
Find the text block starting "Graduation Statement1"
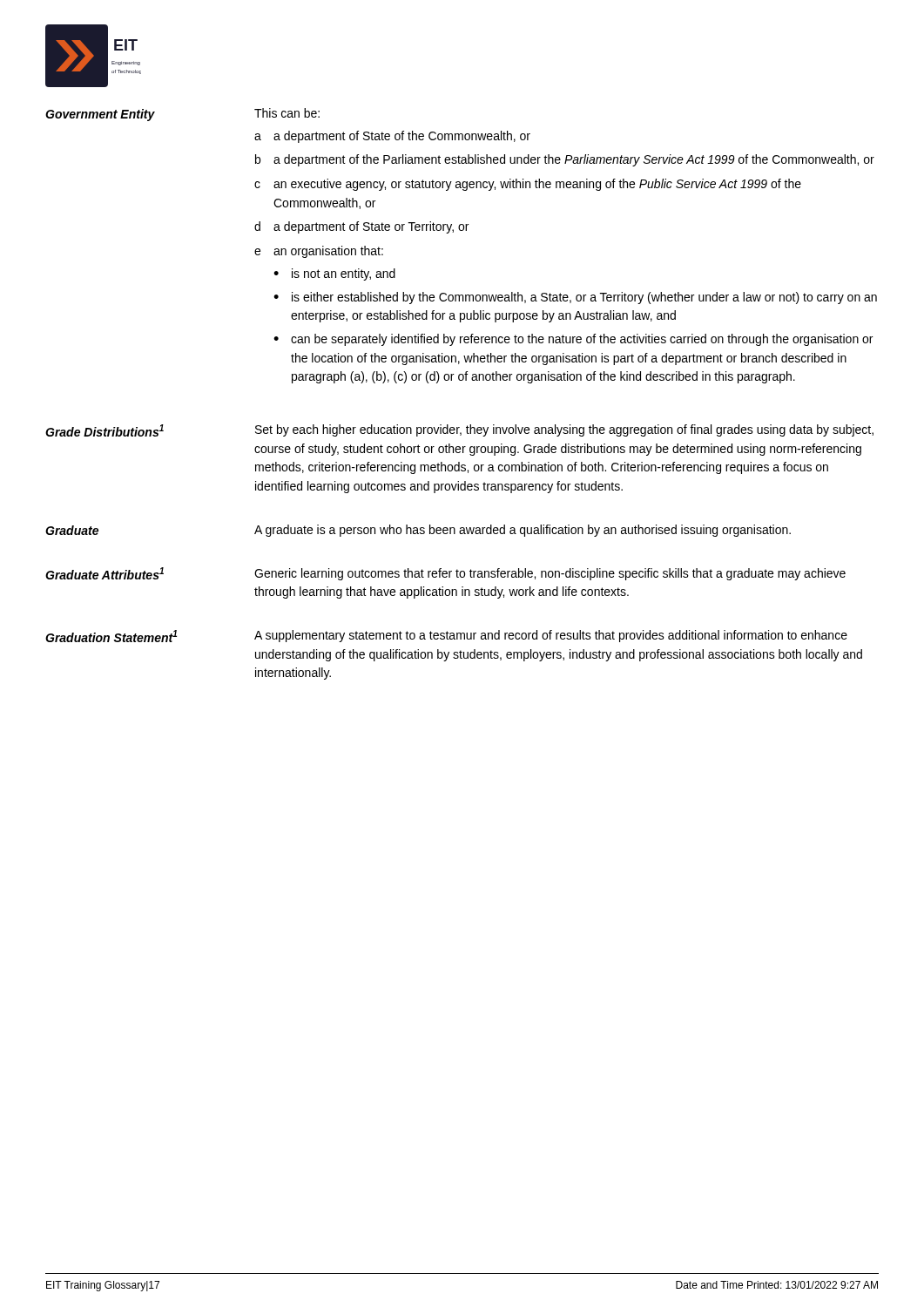pos(111,637)
